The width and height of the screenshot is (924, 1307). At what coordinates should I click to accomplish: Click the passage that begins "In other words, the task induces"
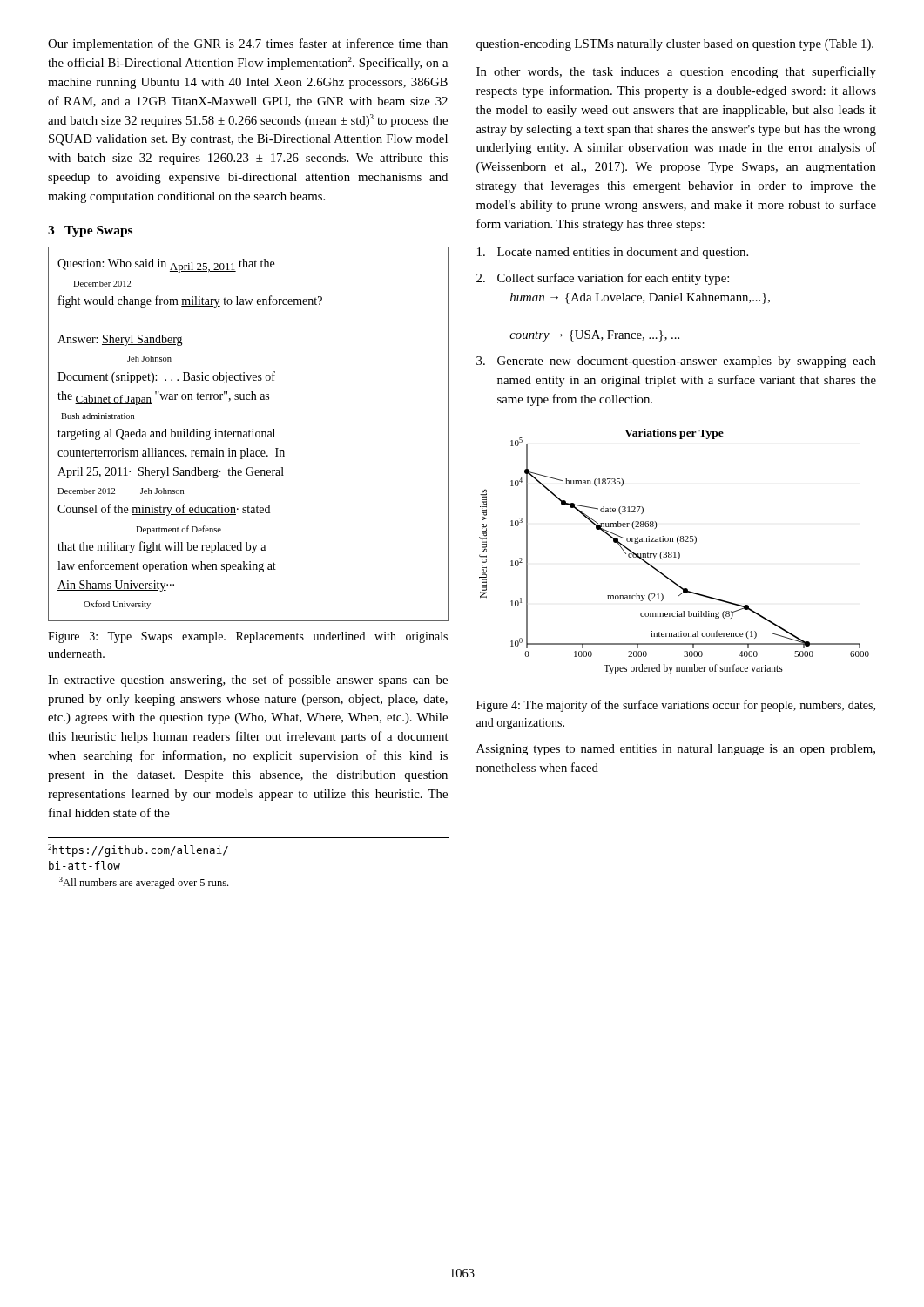pyautogui.click(x=676, y=148)
